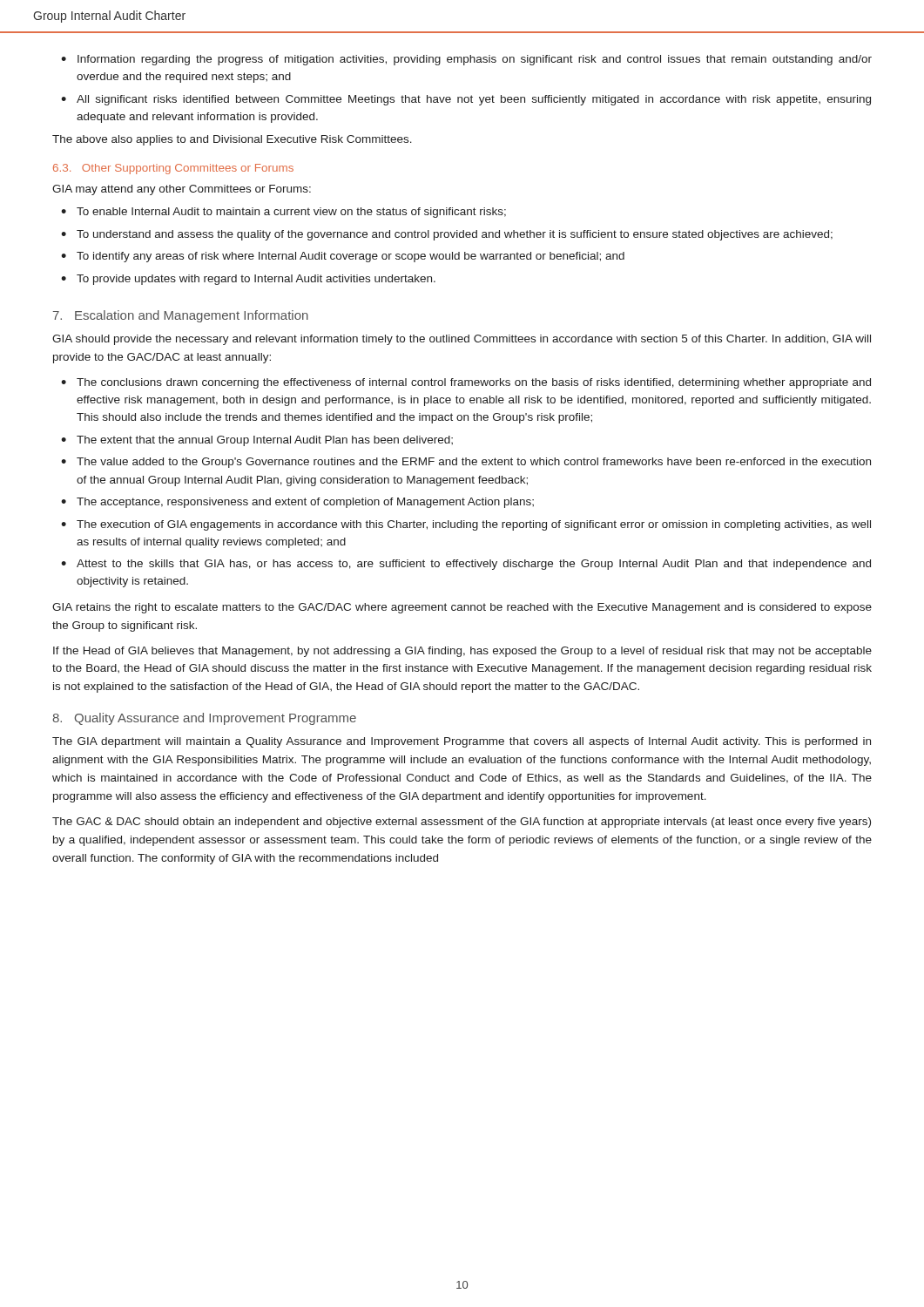Click on the text block starting "• To identify any areas"
Image resolution: width=924 pixels, height=1307 pixels.
pyautogui.click(x=466, y=257)
